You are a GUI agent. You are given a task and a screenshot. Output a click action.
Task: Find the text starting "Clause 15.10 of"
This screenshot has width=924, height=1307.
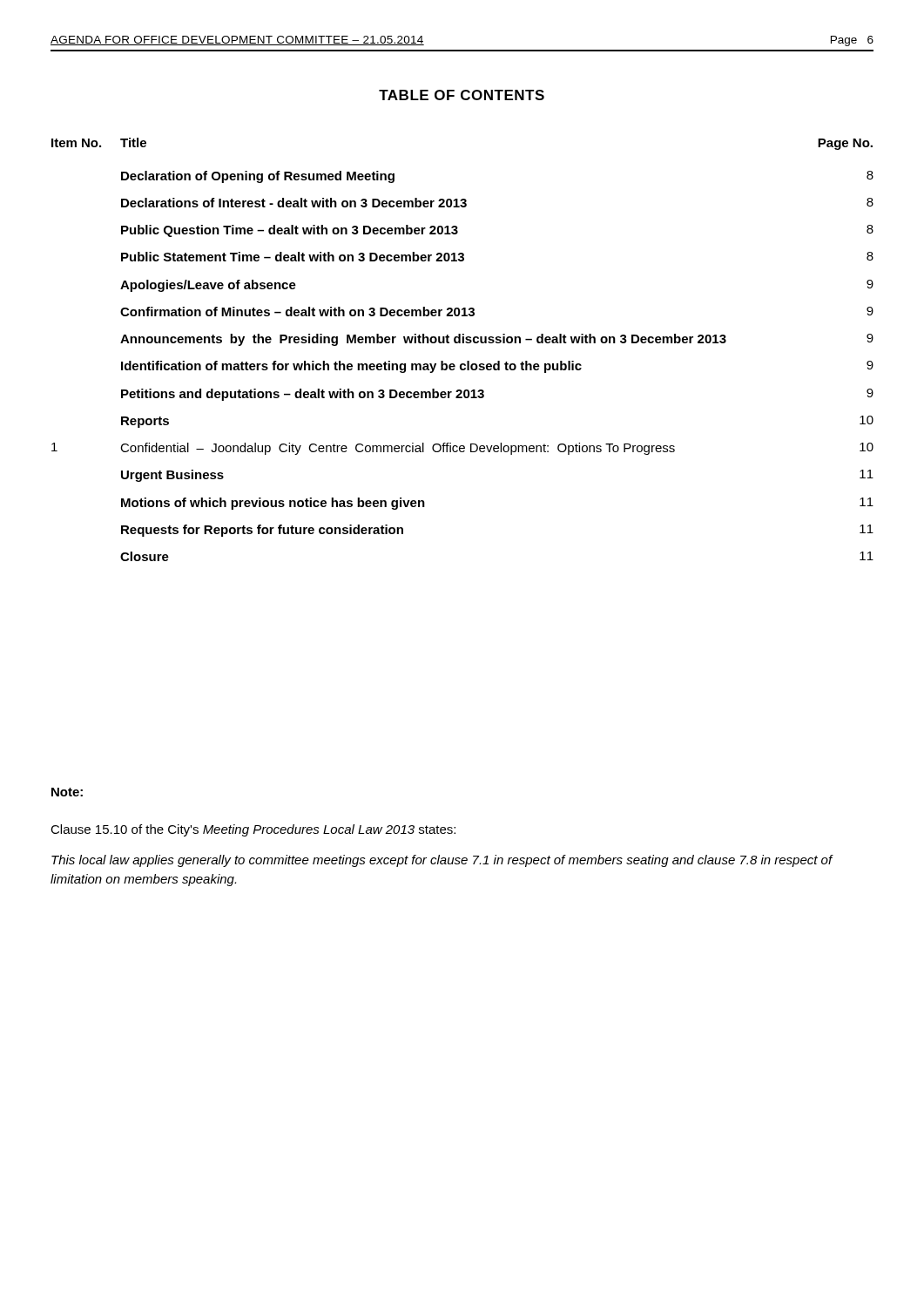tap(254, 829)
